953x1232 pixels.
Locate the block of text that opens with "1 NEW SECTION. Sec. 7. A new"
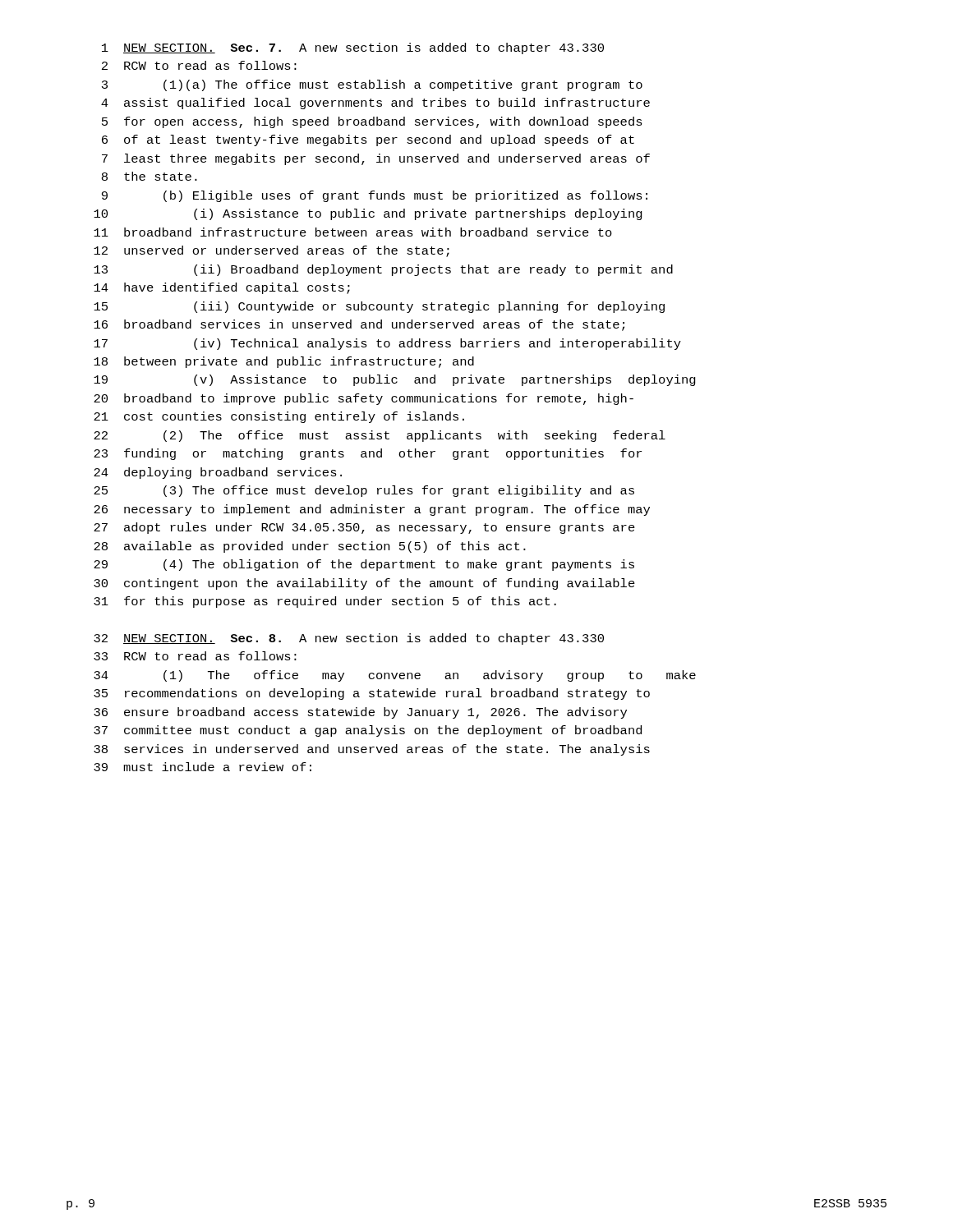[x=476, y=325]
